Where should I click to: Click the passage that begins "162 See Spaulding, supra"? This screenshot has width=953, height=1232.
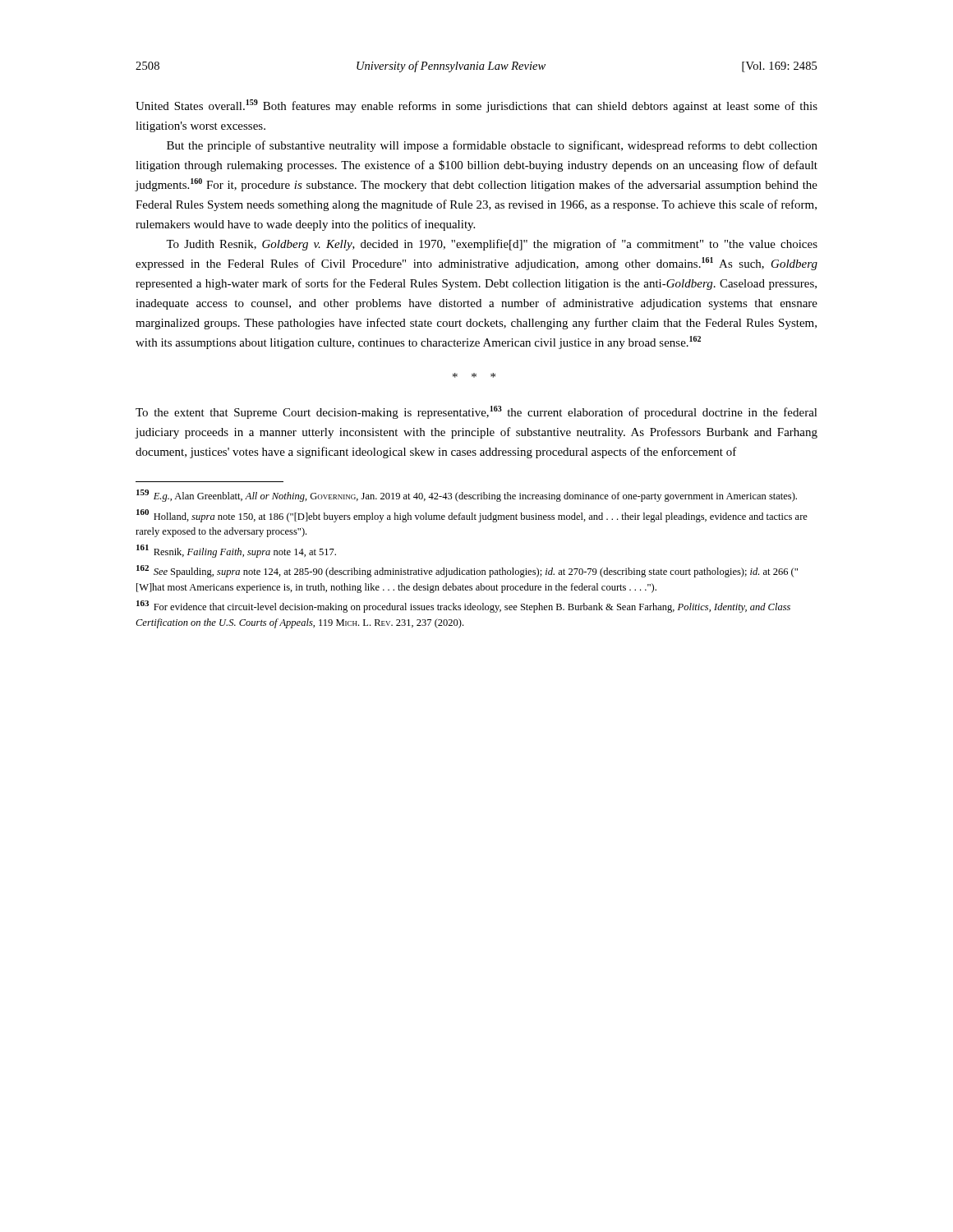coord(467,578)
